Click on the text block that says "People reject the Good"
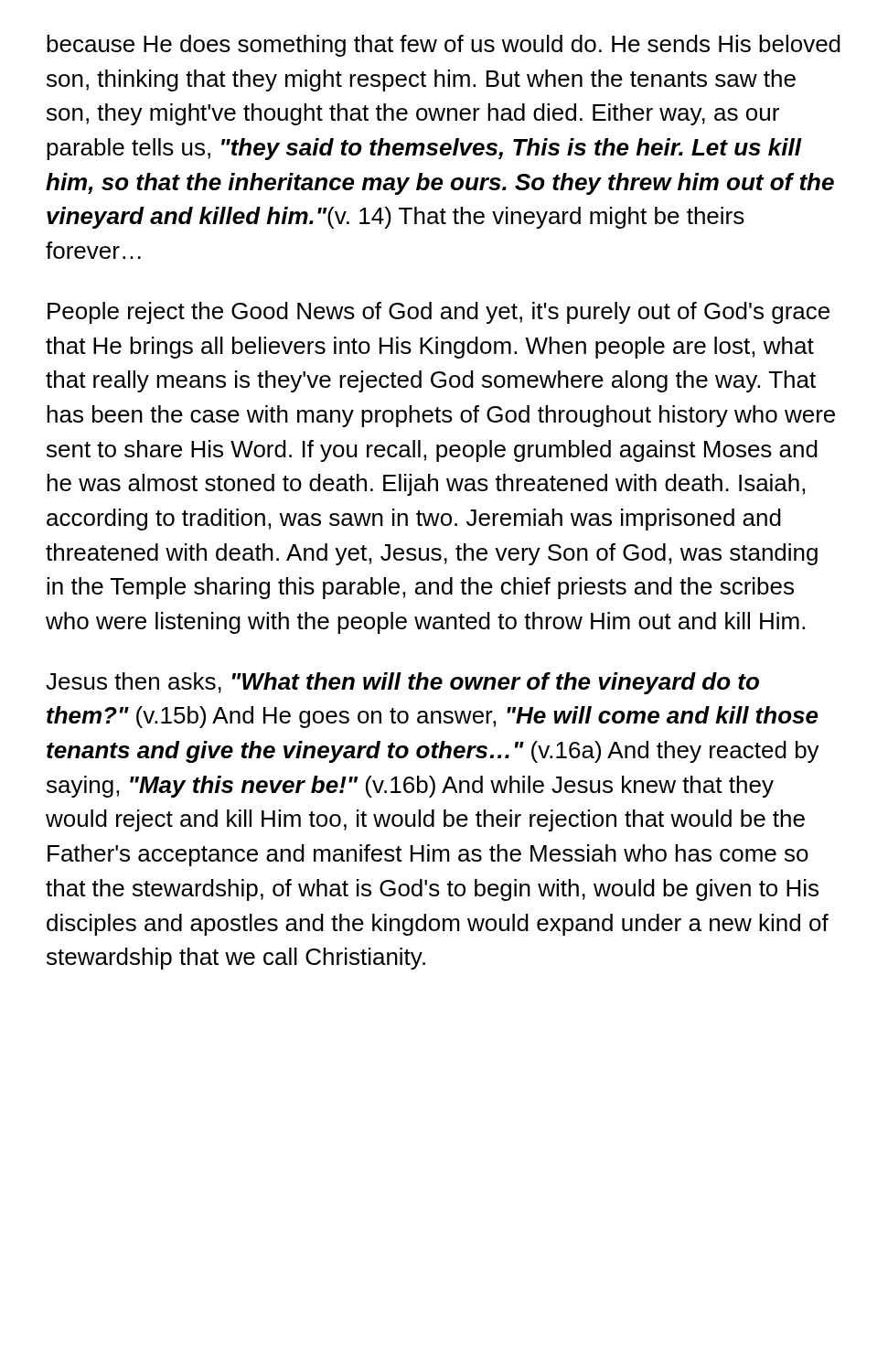The image size is (888, 1372). [x=441, y=466]
